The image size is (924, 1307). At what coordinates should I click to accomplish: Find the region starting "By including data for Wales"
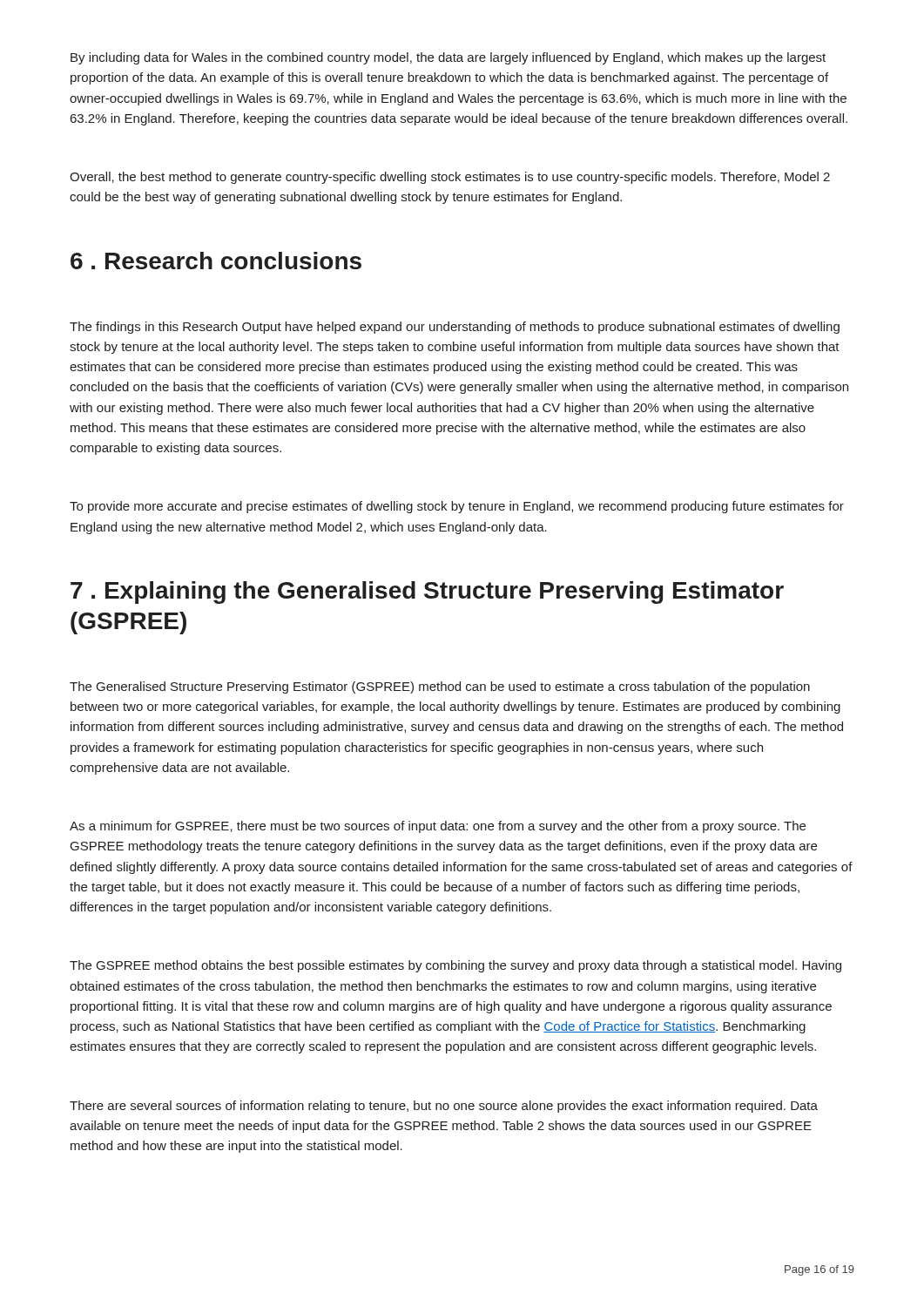pyautogui.click(x=459, y=87)
